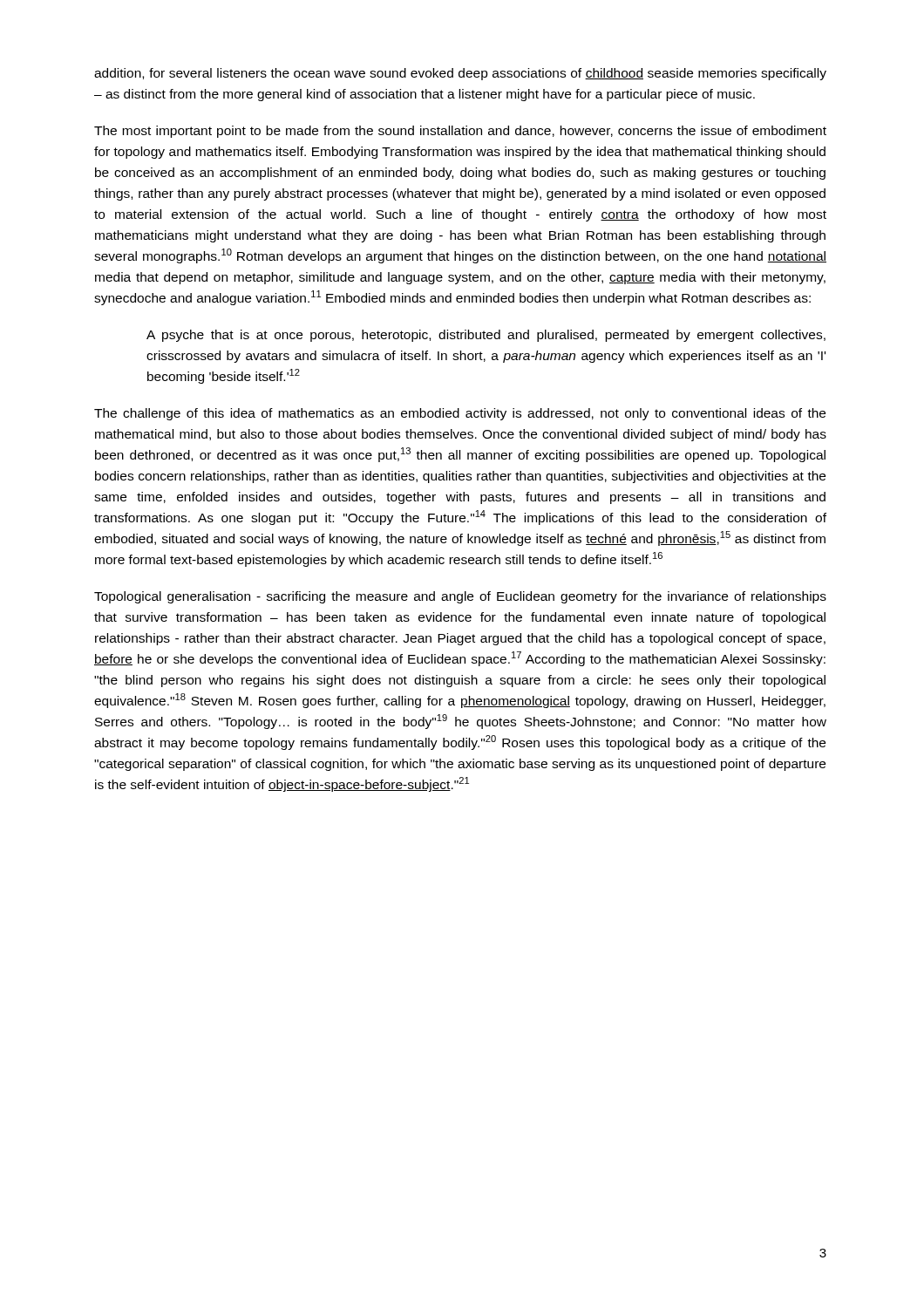Locate the block of text that opens with "A psyche that is at once porous,"
Viewport: 924px width, 1308px height.
(486, 356)
